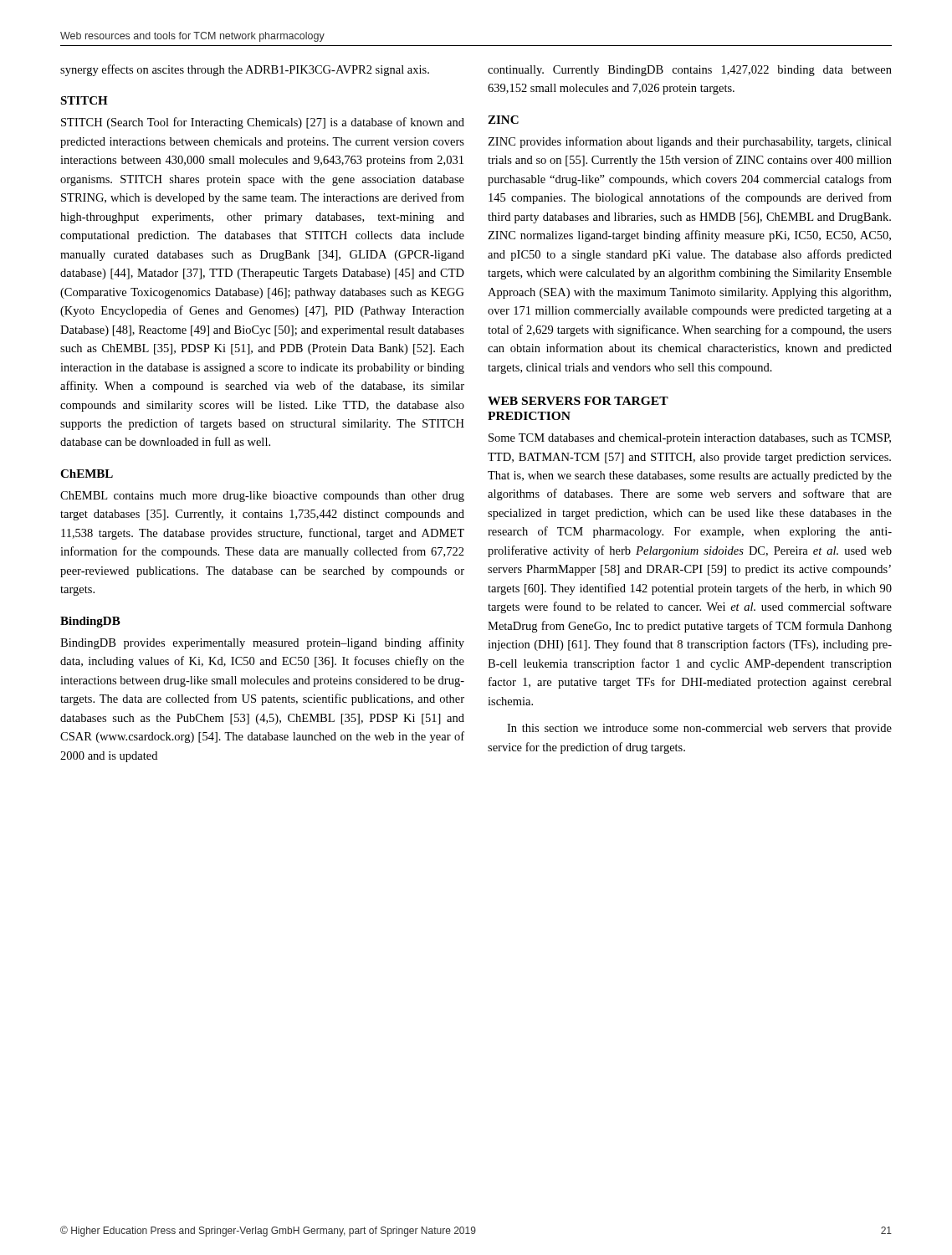Click on the text block with the text "Some TCM databases and chemical-protein interaction"
This screenshot has height=1255, width=952.
(690, 592)
